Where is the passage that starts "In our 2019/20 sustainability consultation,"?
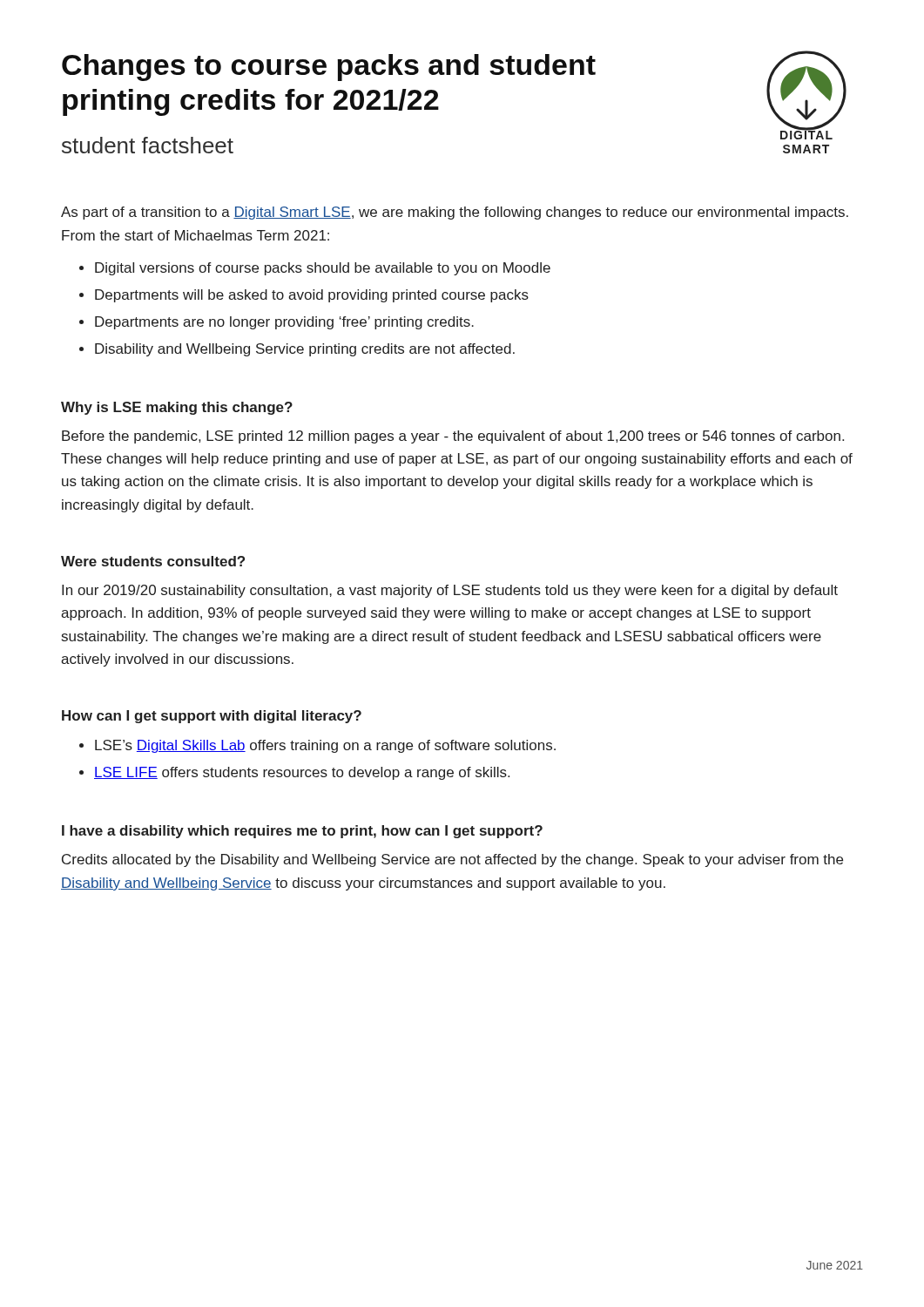The width and height of the screenshot is (924, 1307). tap(462, 625)
